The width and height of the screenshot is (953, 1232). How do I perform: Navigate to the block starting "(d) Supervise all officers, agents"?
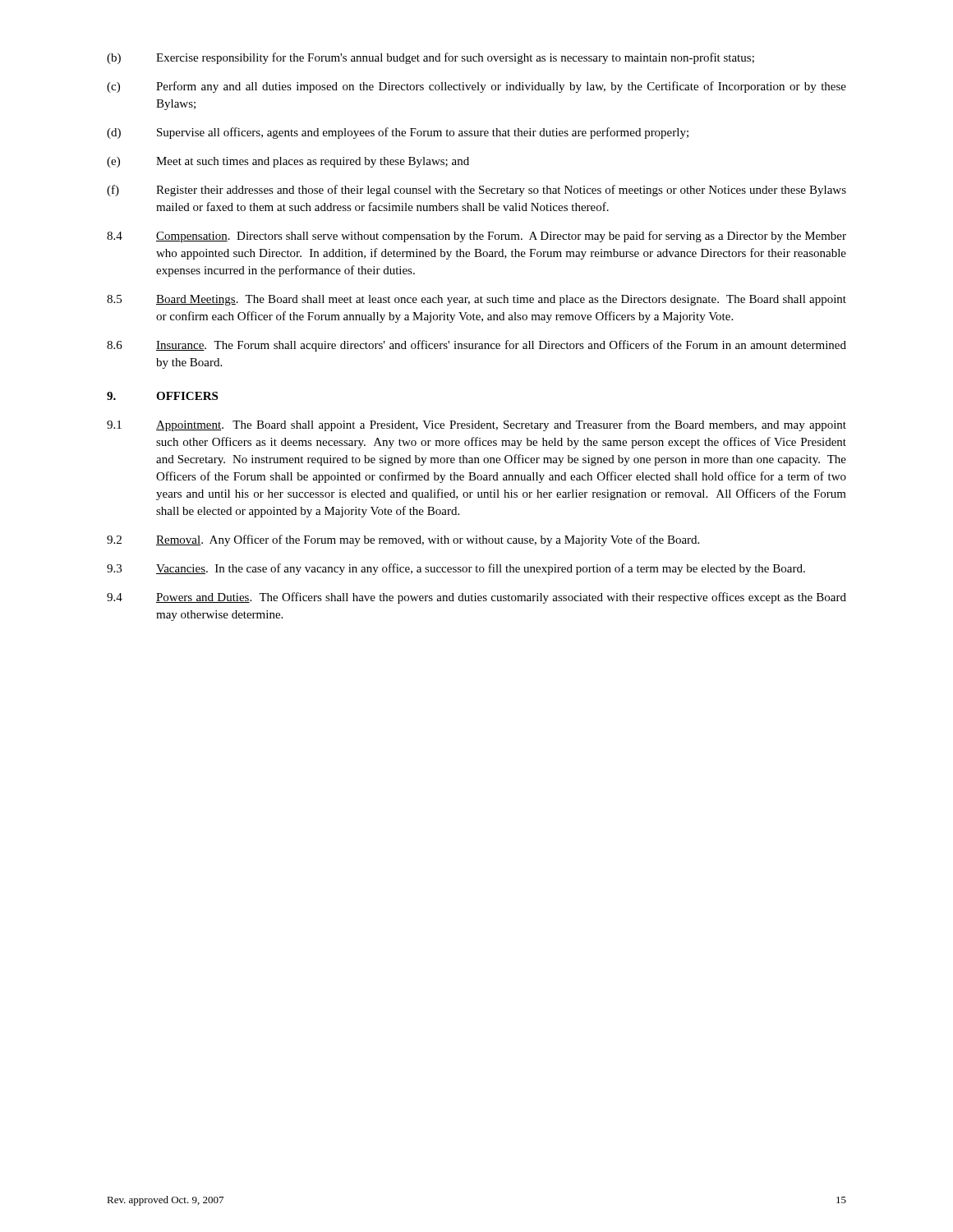[476, 133]
